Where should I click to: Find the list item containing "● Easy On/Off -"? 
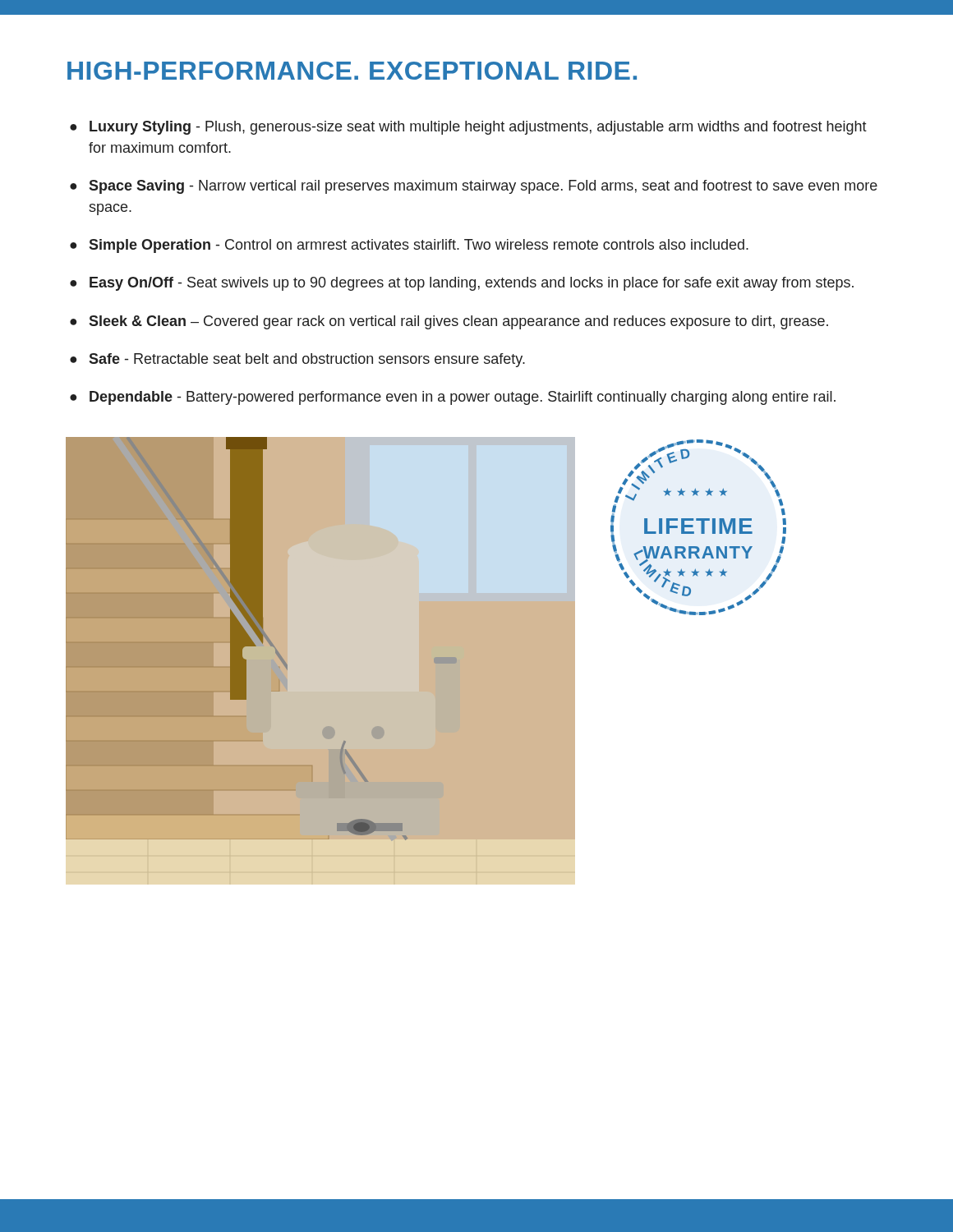462,283
